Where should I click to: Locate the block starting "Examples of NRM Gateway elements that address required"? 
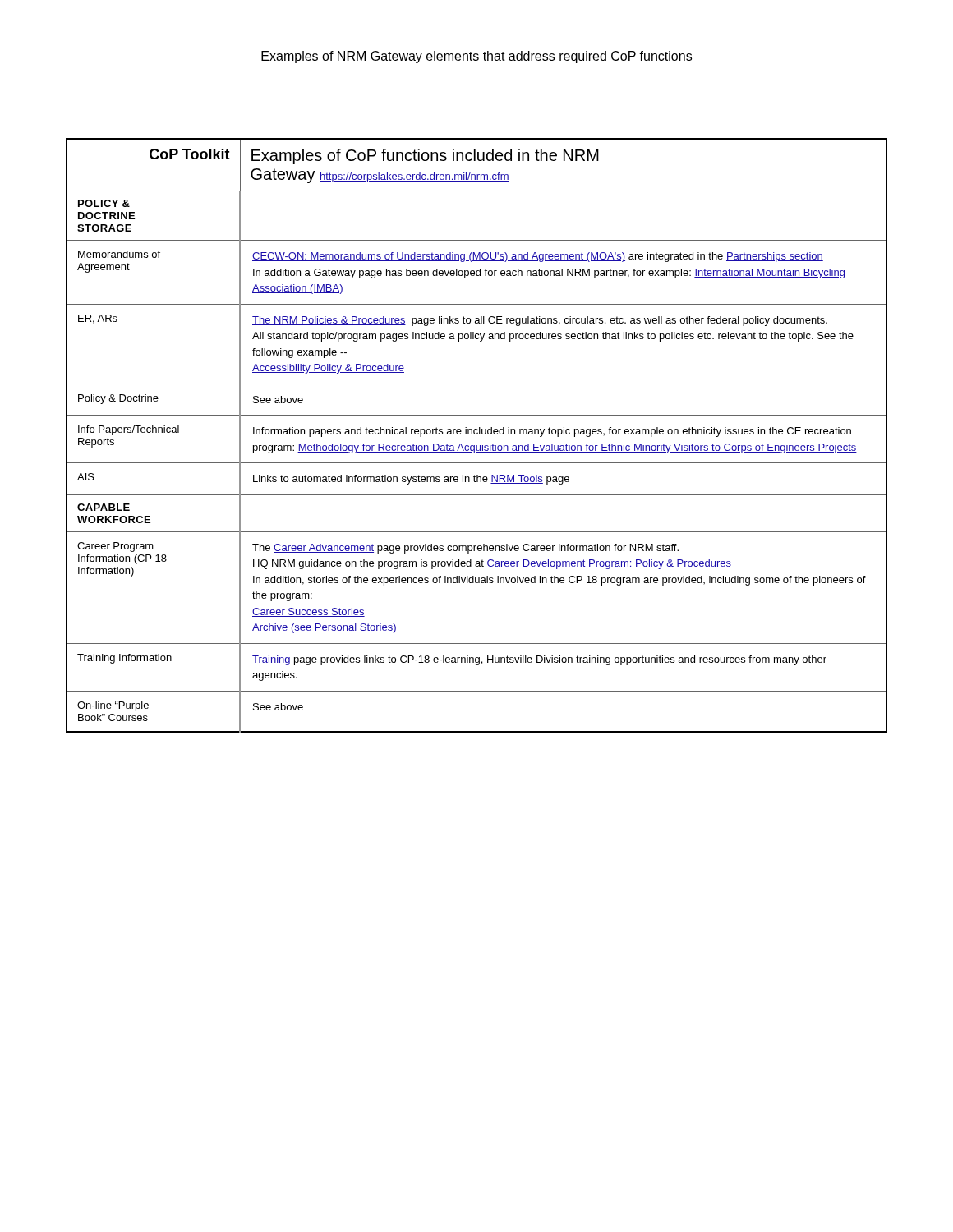[476, 56]
